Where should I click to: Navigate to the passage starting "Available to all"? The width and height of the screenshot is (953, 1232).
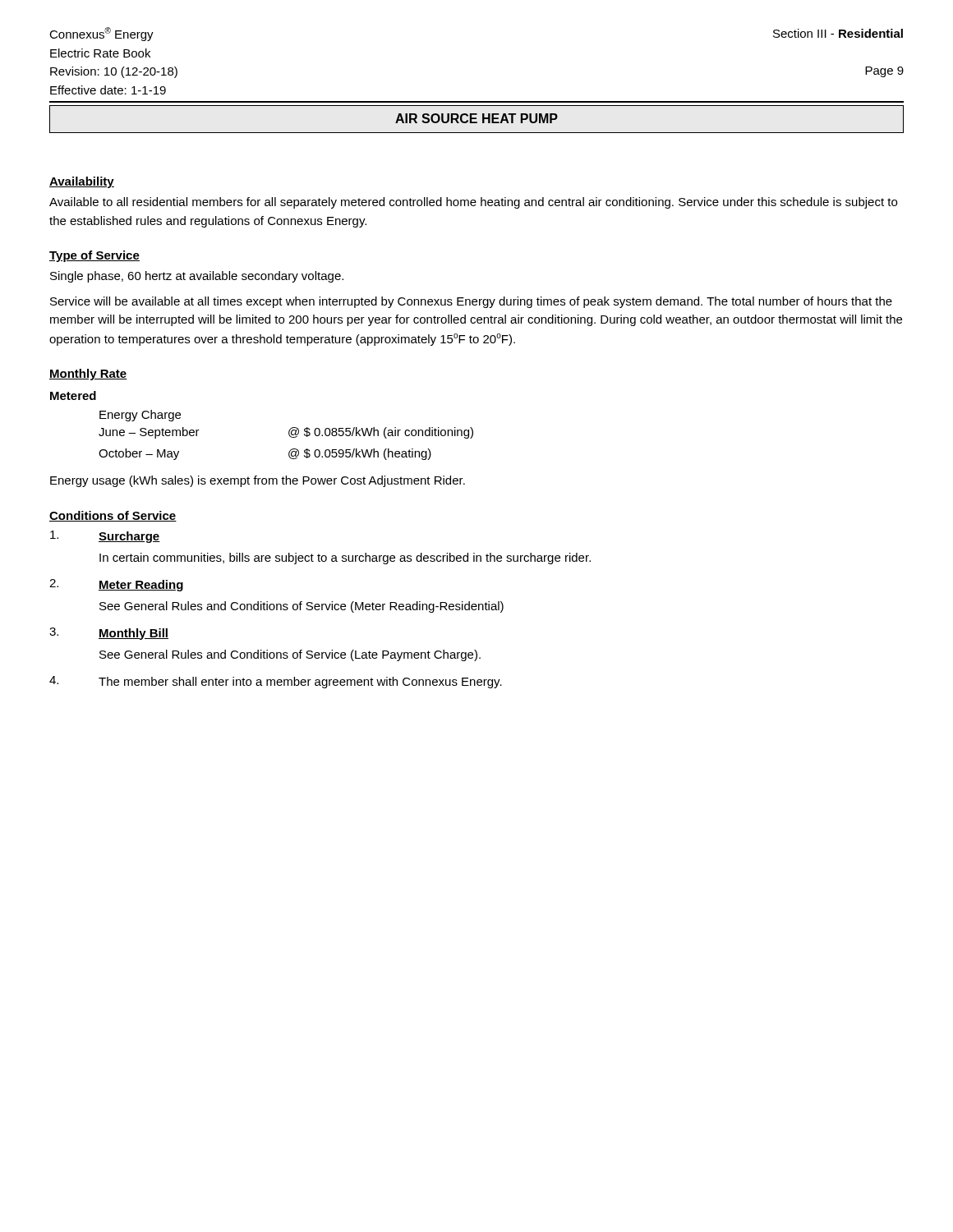tap(474, 211)
